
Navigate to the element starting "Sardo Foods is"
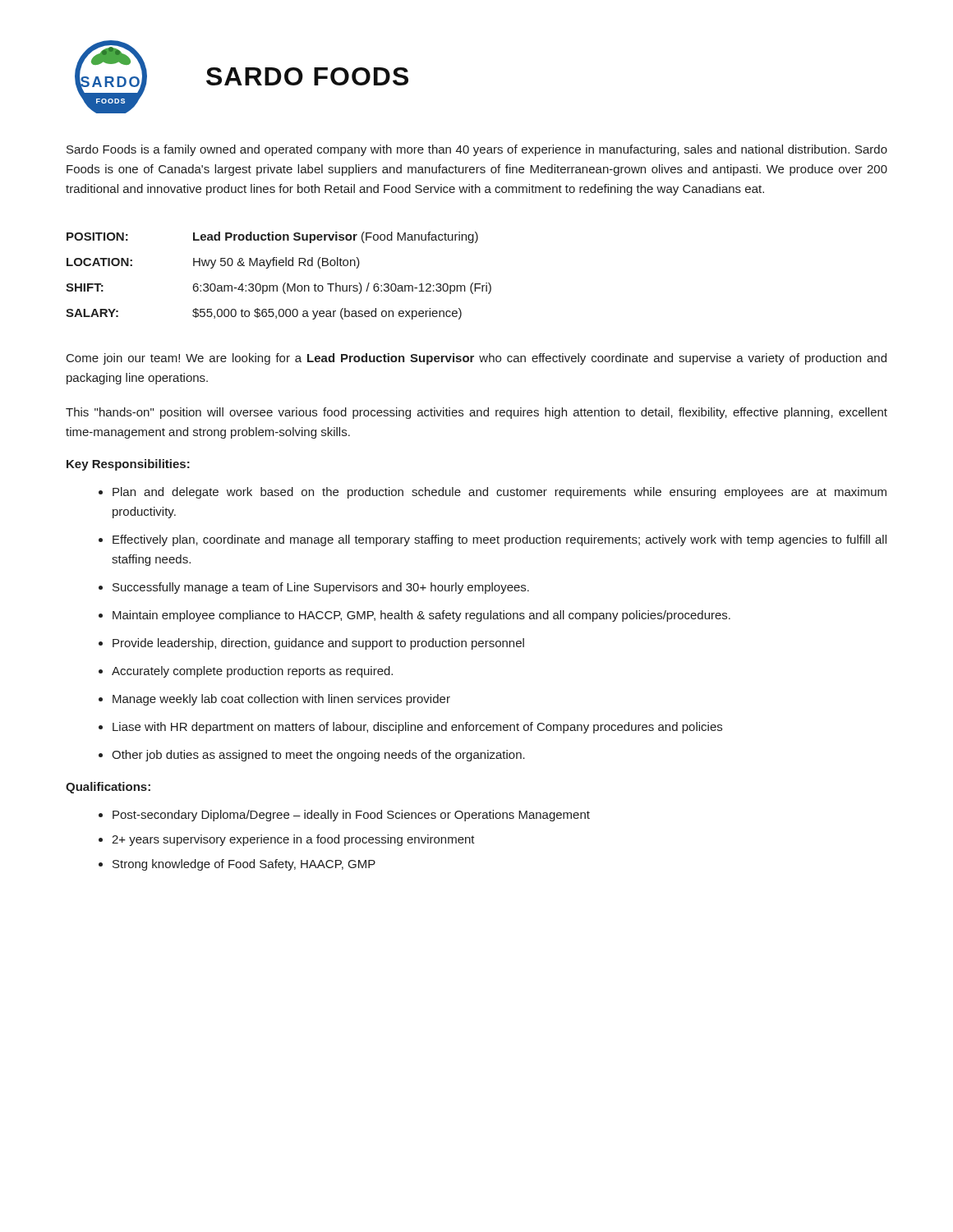[476, 169]
